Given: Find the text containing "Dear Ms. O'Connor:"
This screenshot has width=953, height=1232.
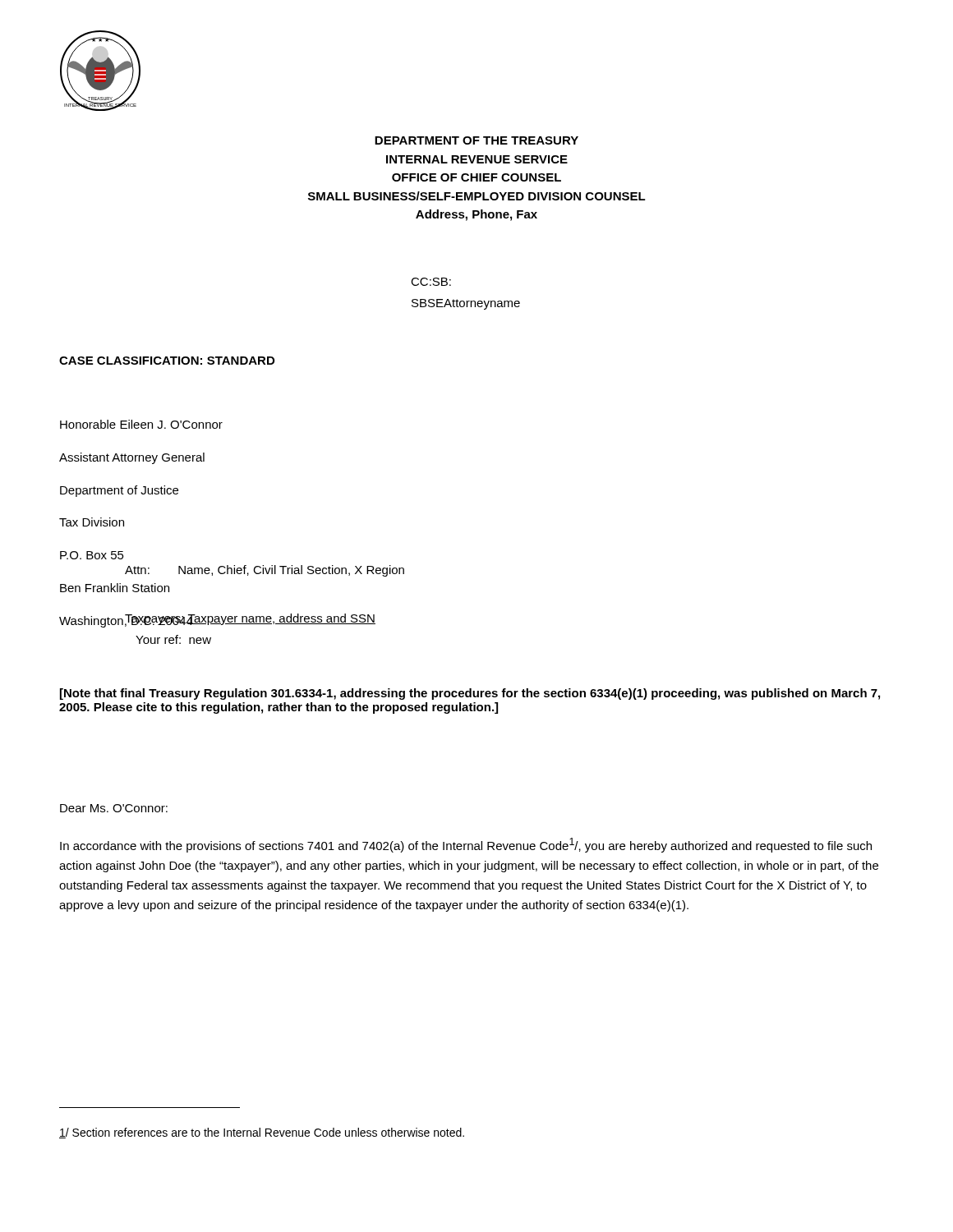Looking at the screenshot, I should click(x=114, y=808).
